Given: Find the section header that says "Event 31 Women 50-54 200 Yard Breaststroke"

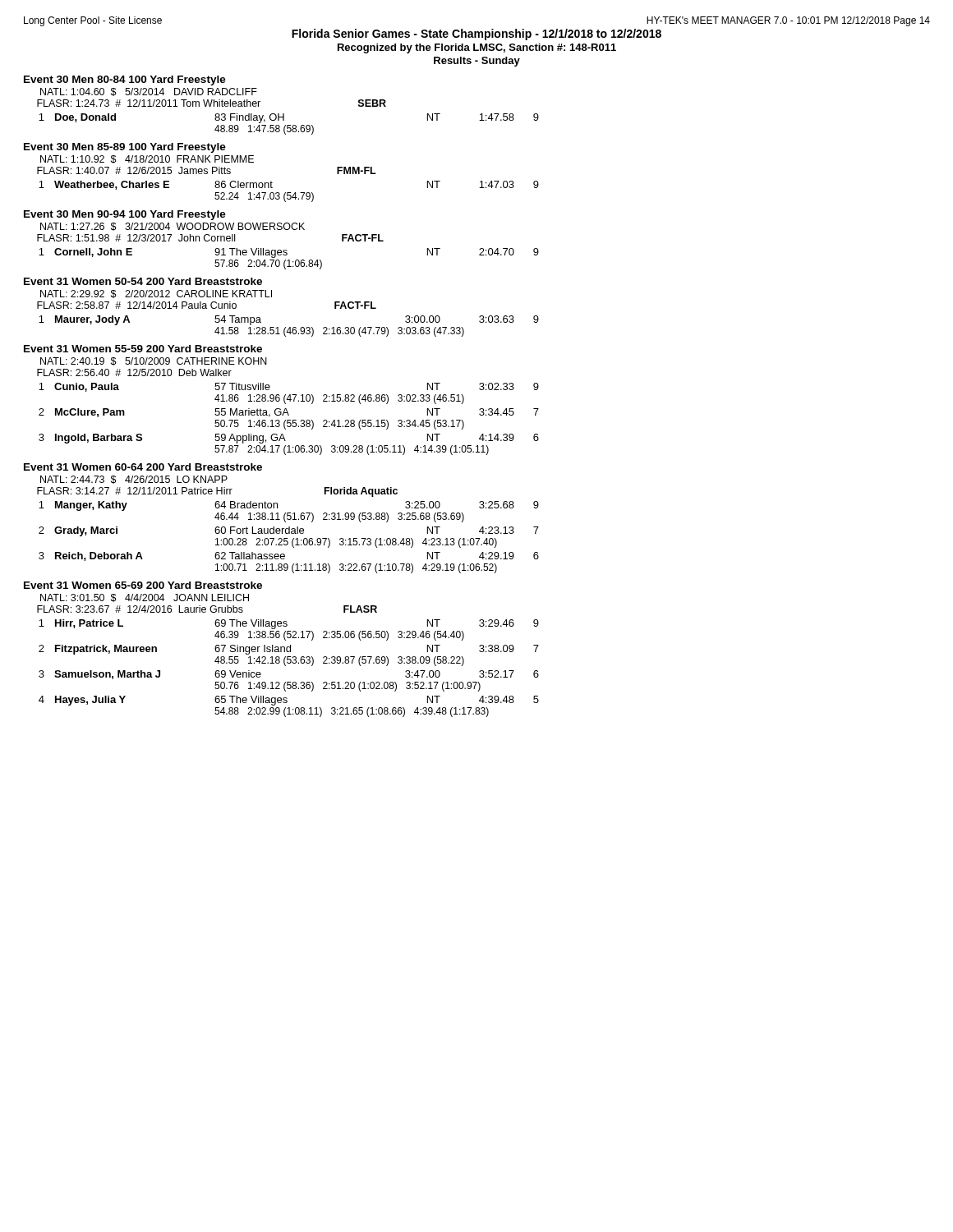Looking at the screenshot, I should pyautogui.click(x=143, y=281).
